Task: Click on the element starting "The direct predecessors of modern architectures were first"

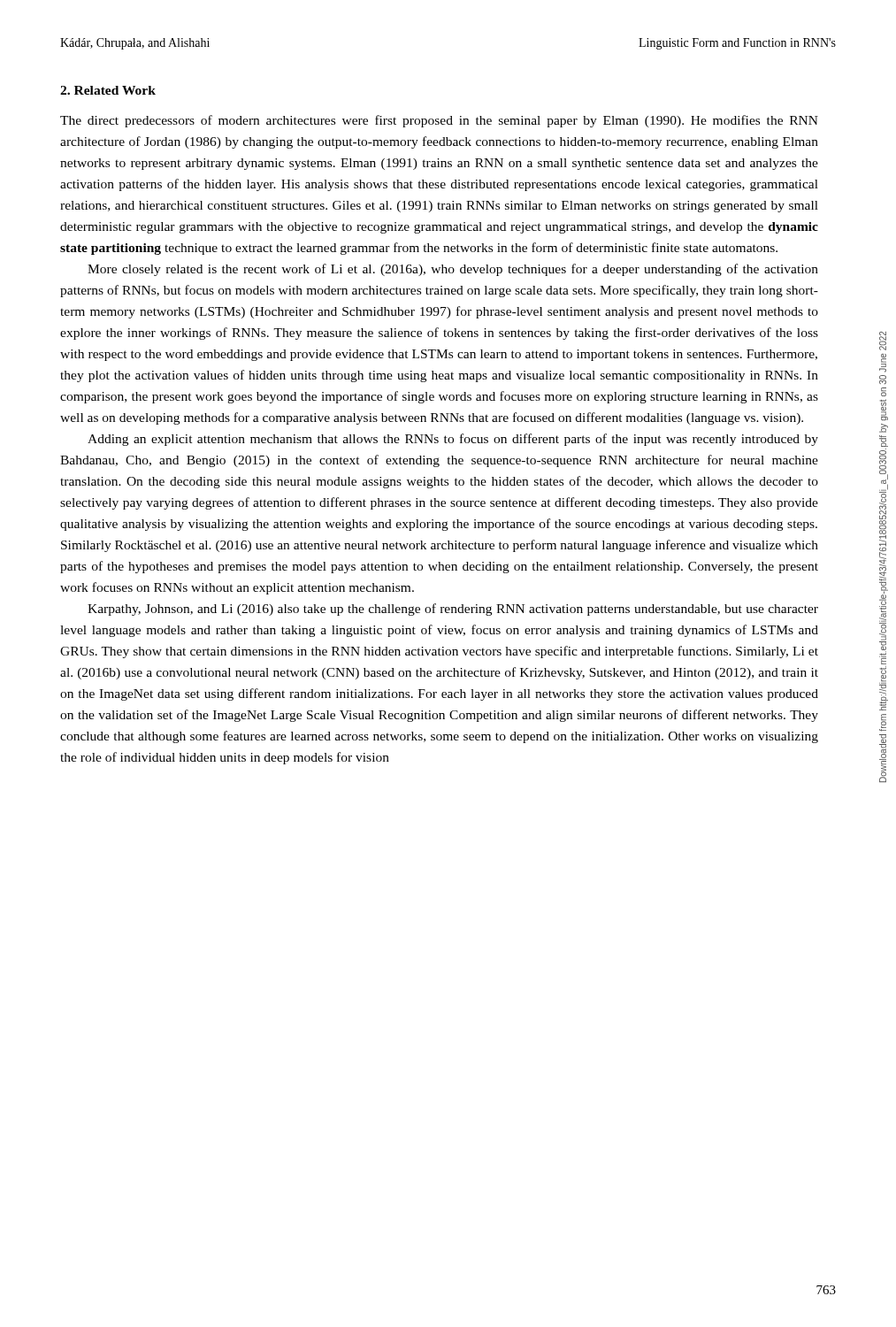Action: tap(439, 439)
